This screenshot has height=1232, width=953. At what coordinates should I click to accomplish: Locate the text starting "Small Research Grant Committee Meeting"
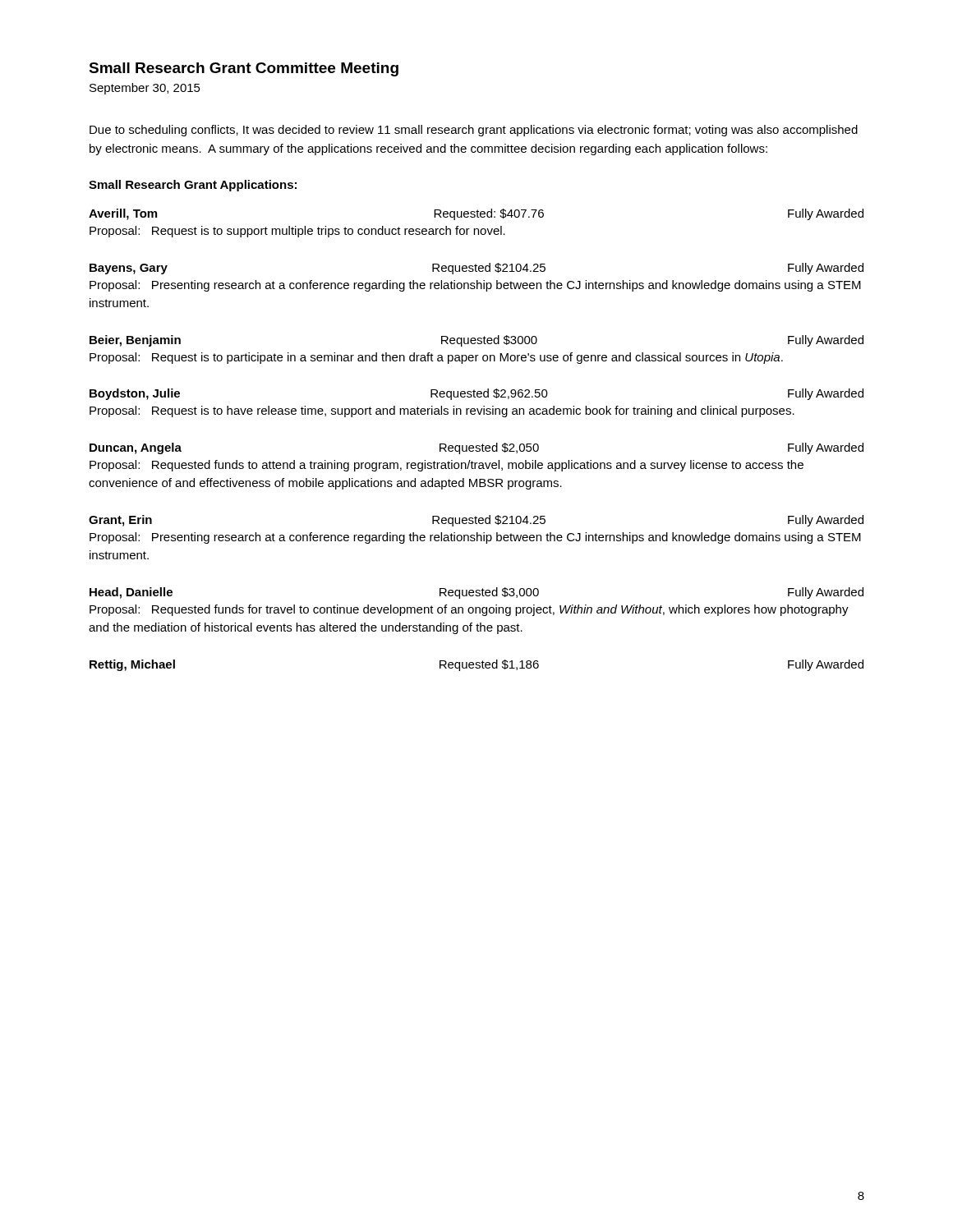click(244, 68)
